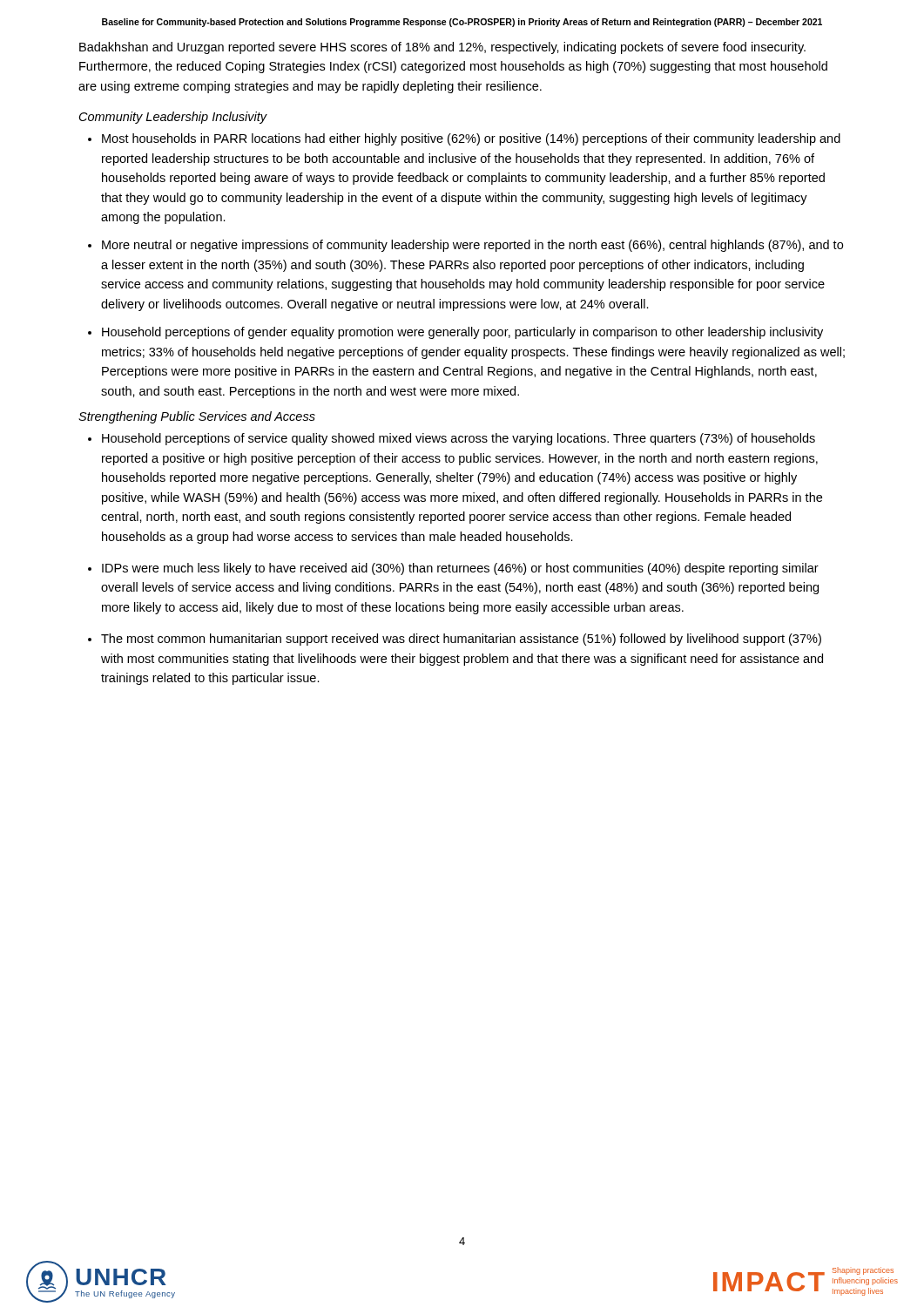The image size is (924, 1307).
Task: Click on the section header containing "Strengthening Public Services and Access"
Action: [197, 417]
